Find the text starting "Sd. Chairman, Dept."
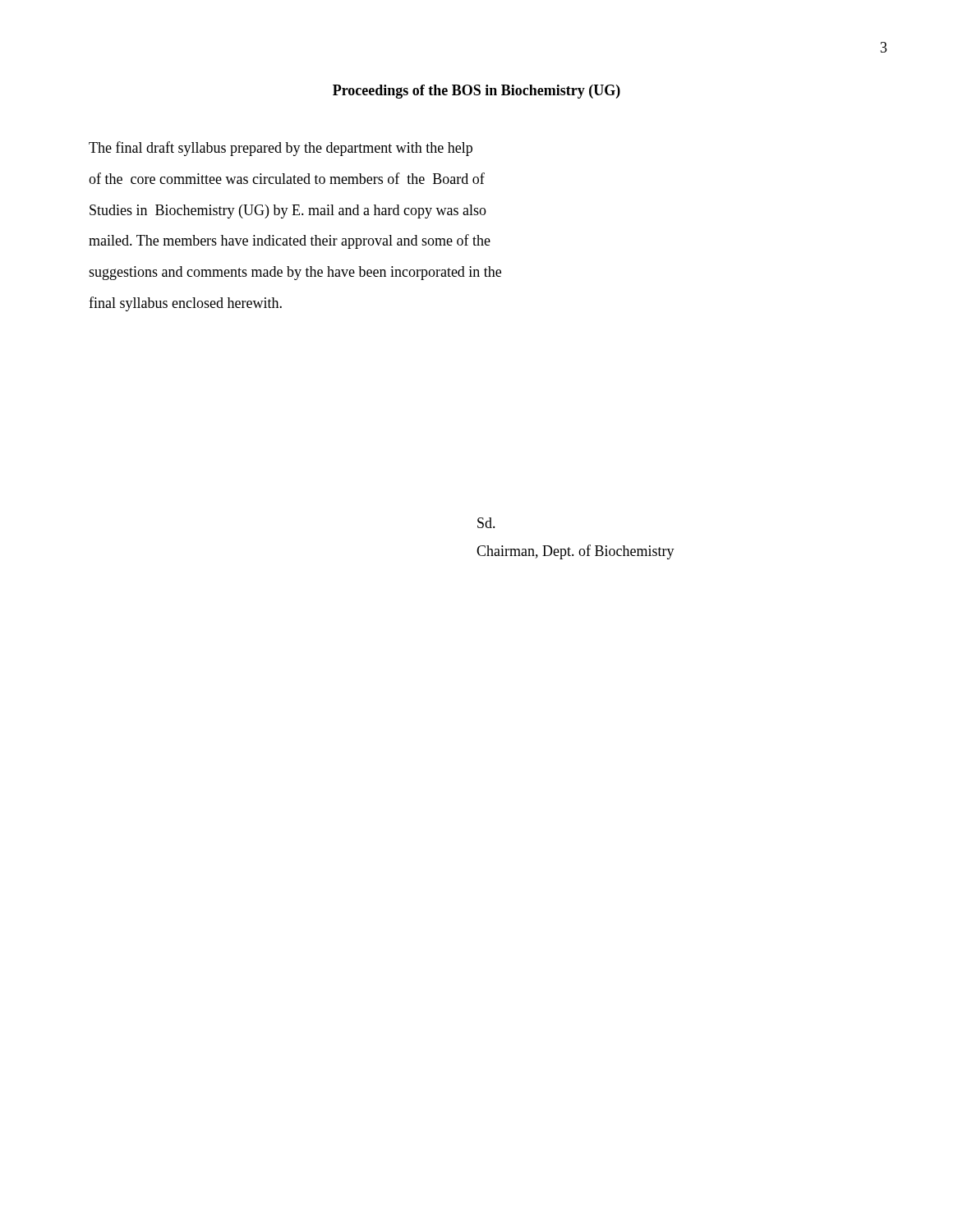The width and height of the screenshot is (953, 1232). click(x=575, y=537)
